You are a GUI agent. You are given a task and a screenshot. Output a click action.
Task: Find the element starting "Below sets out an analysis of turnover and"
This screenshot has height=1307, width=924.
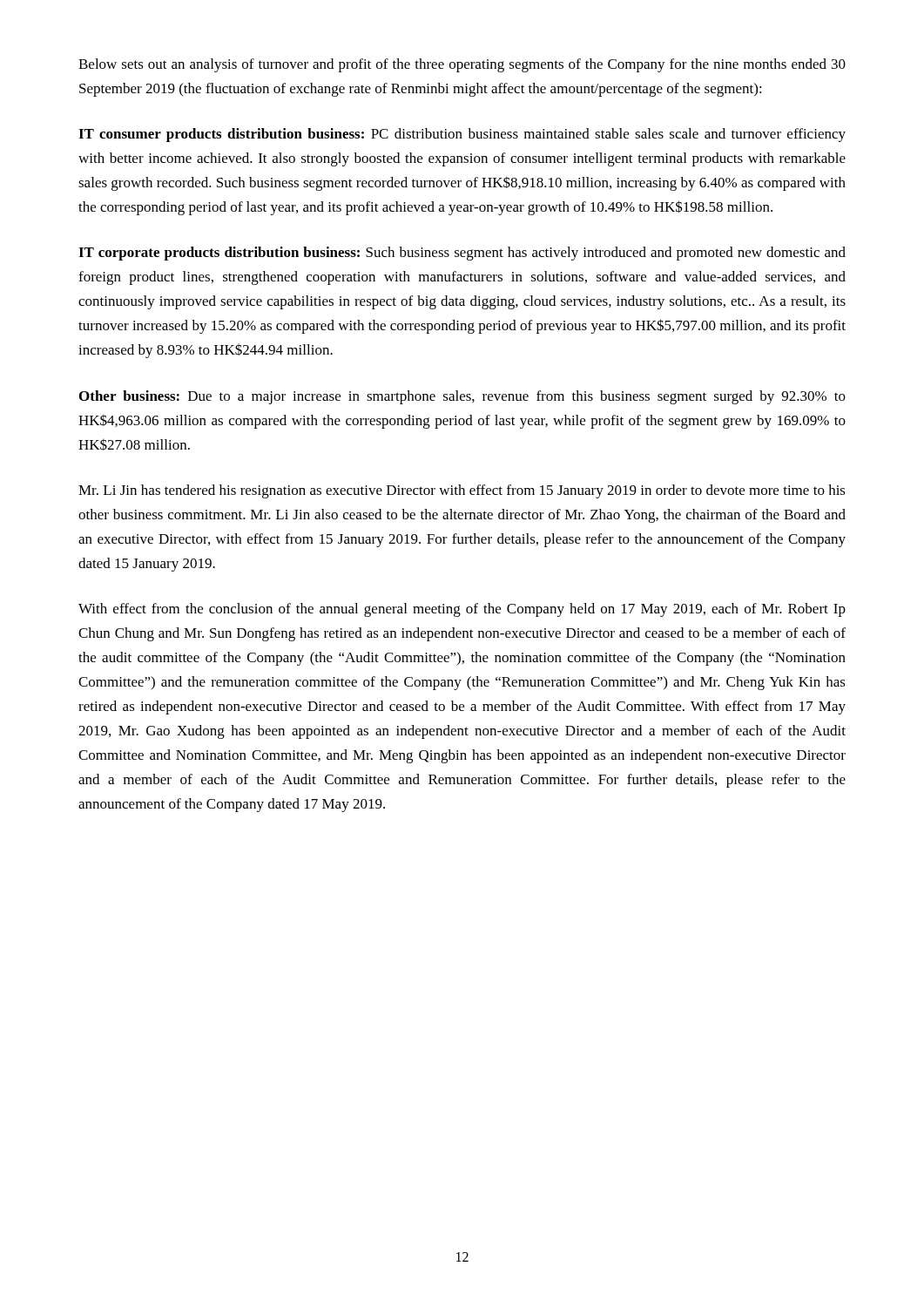[x=462, y=76]
